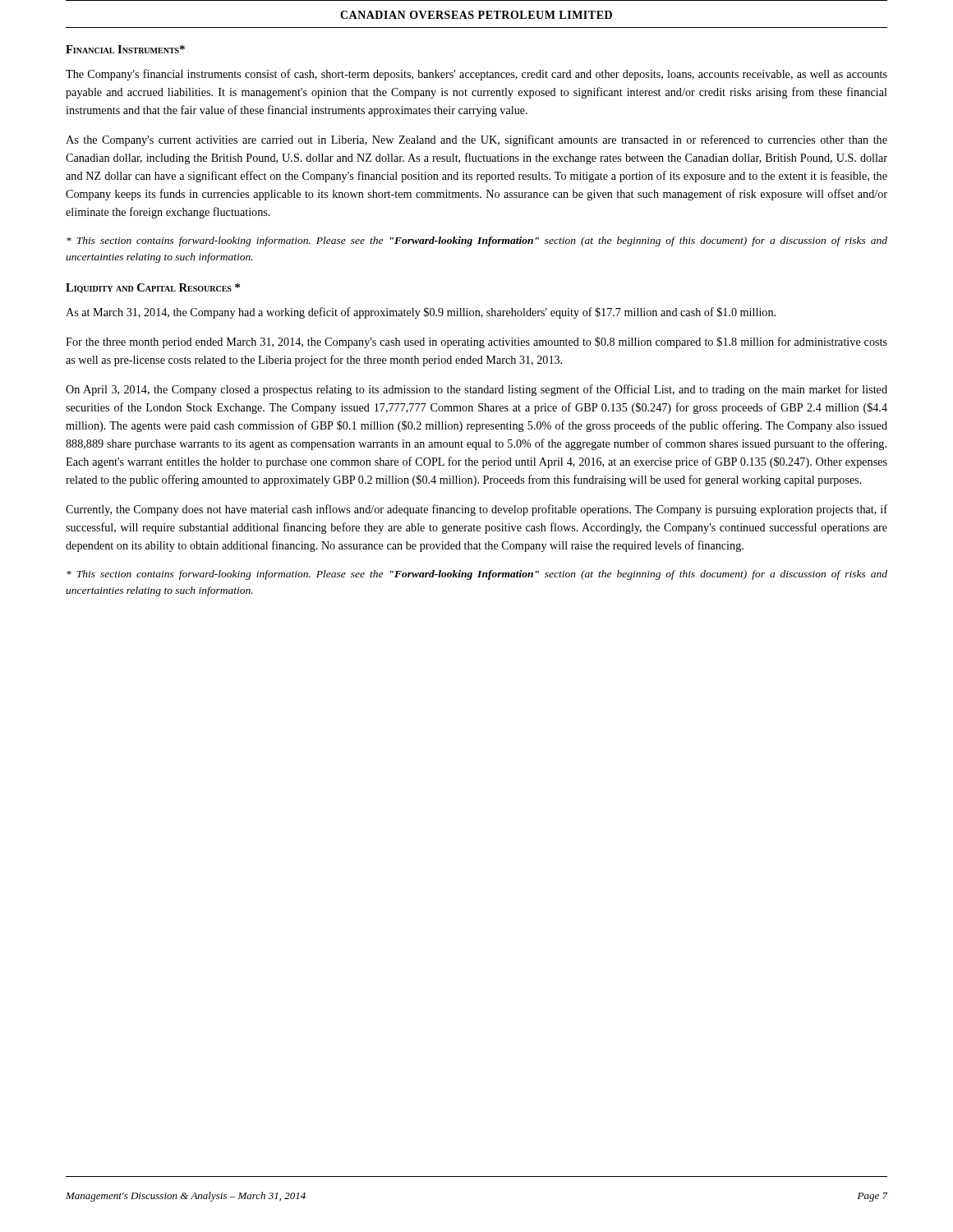Find the text block that reads "Currently, the Company does"
This screenshot has width=953, height=1232.
pyautogui.click(x=476, y=527)
